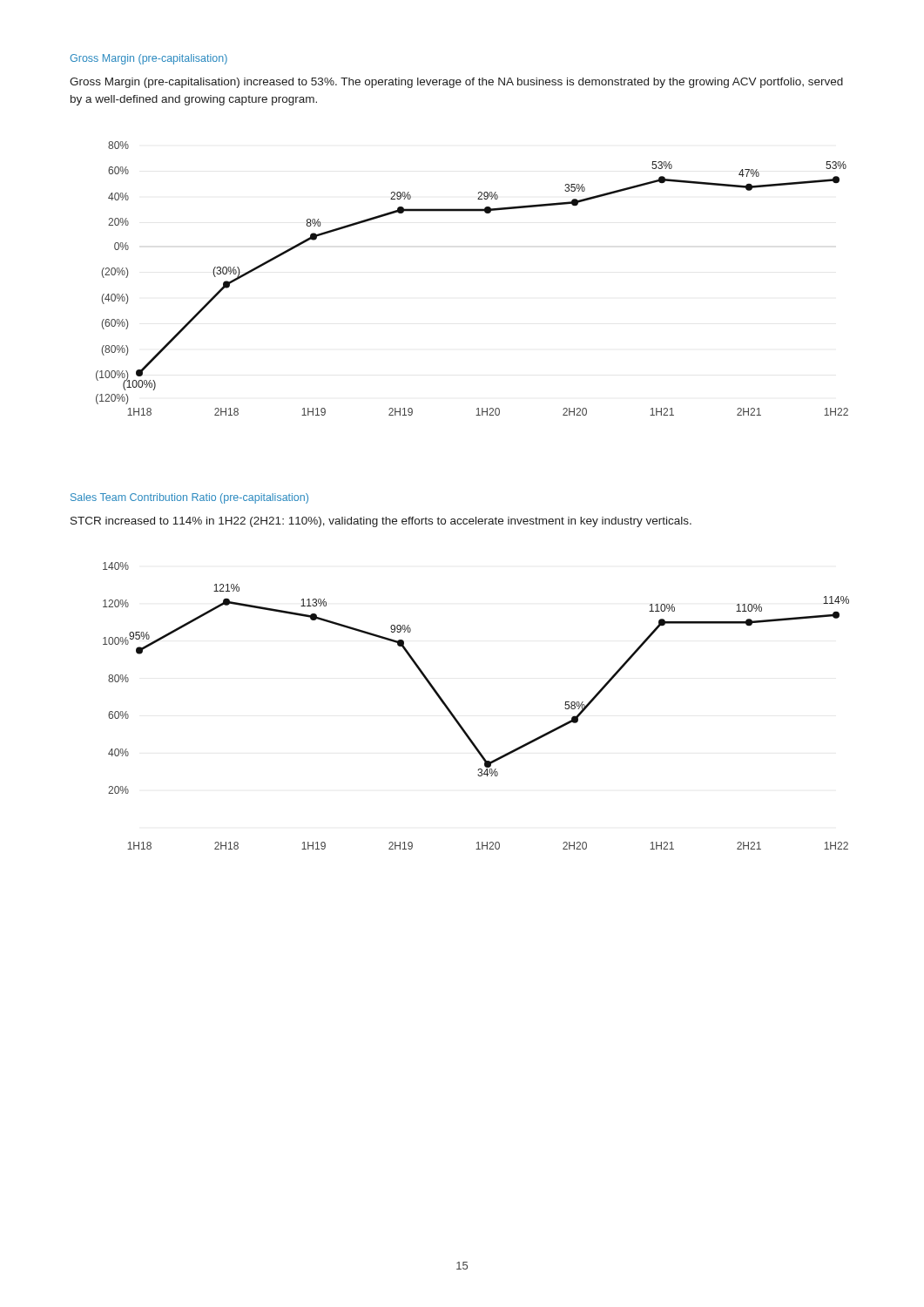Find the section header that says "Sales Team Contribution"

coord(189,497)
